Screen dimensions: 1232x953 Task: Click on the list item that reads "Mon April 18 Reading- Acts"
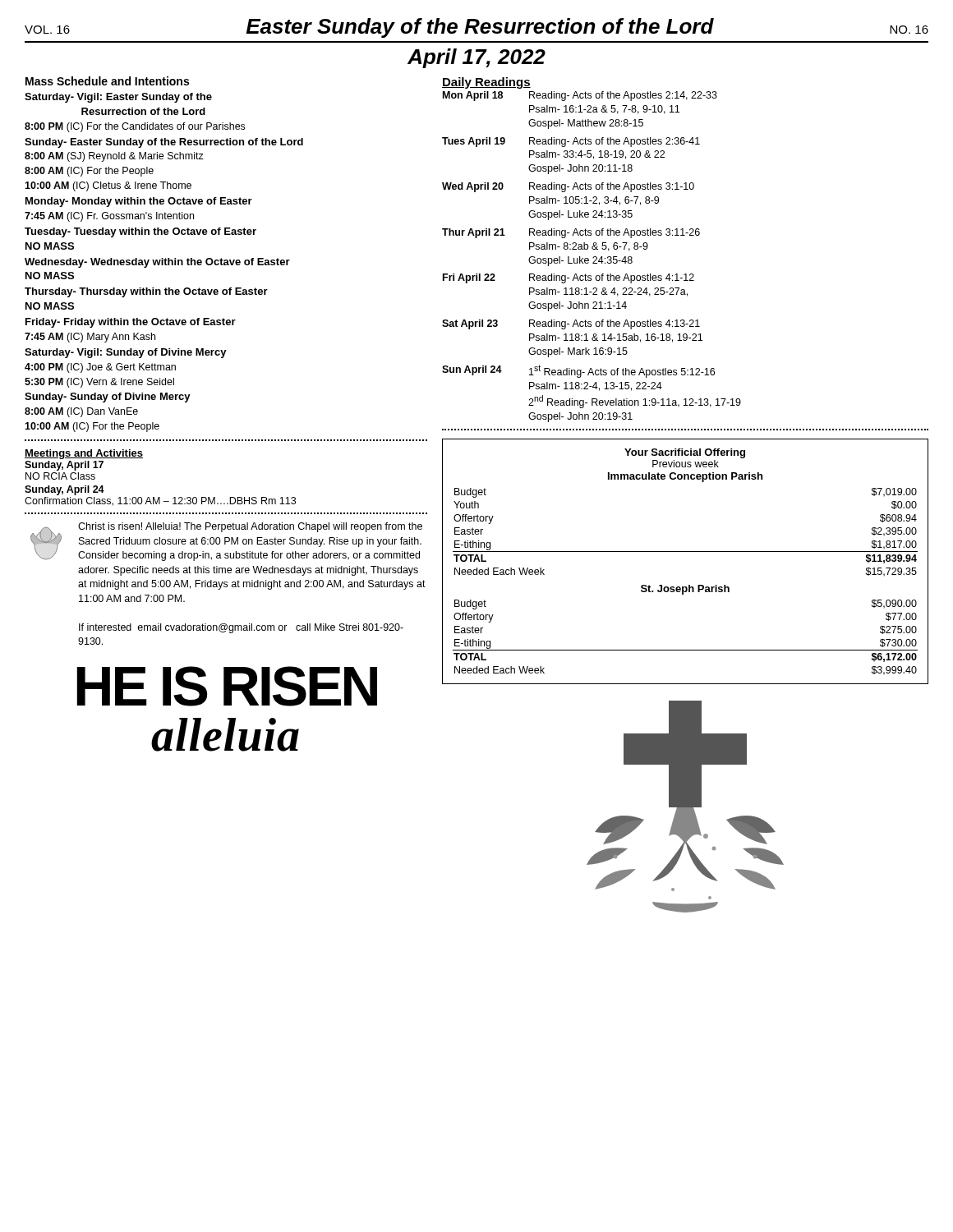click(x=685, y=109)
